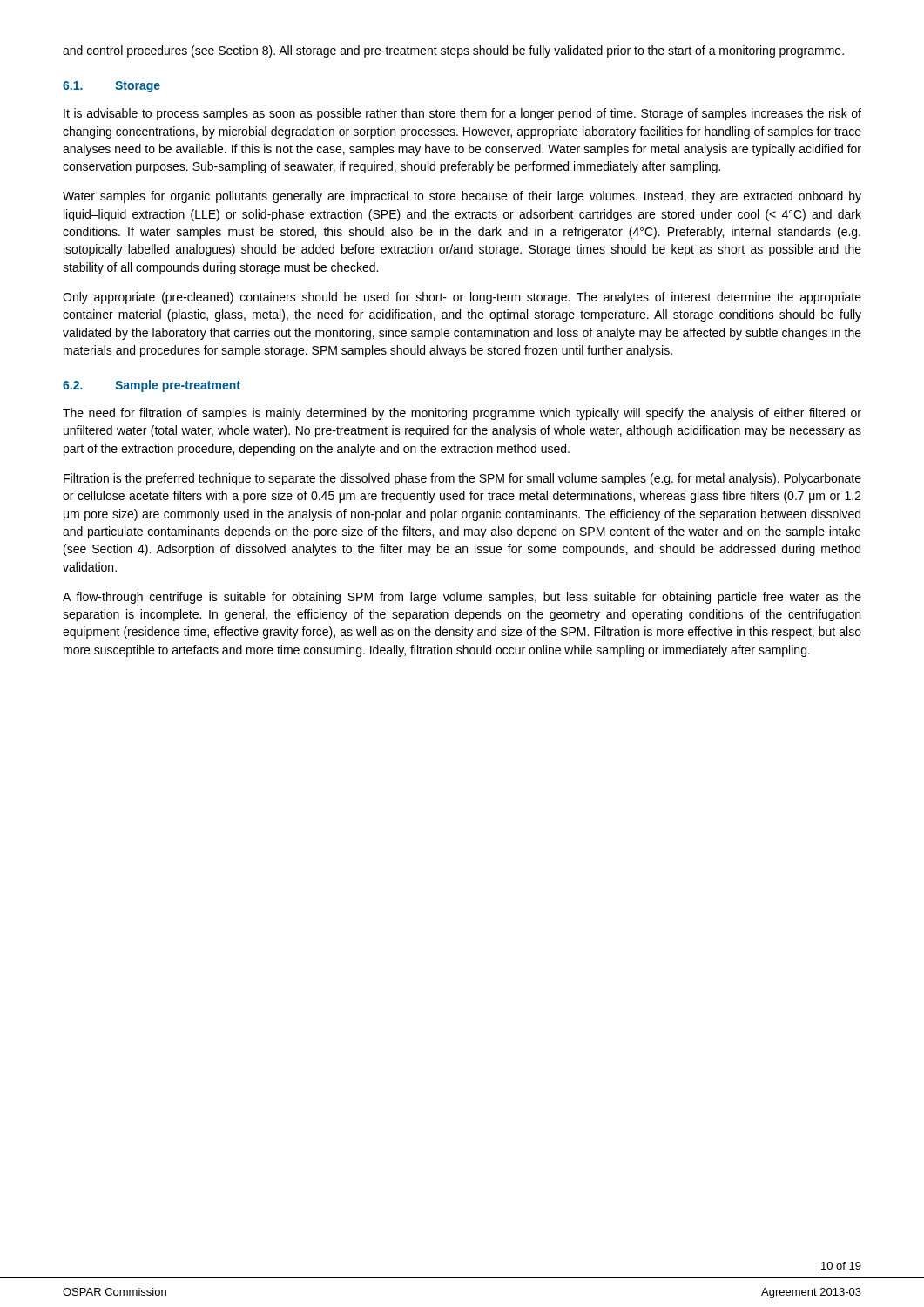The width and height of the screenshot is (924, 1307).
Task: Click on the text block that reads "A flow-through centrifuge is suitable for obtaining SPM"
Action: (462, 623)
